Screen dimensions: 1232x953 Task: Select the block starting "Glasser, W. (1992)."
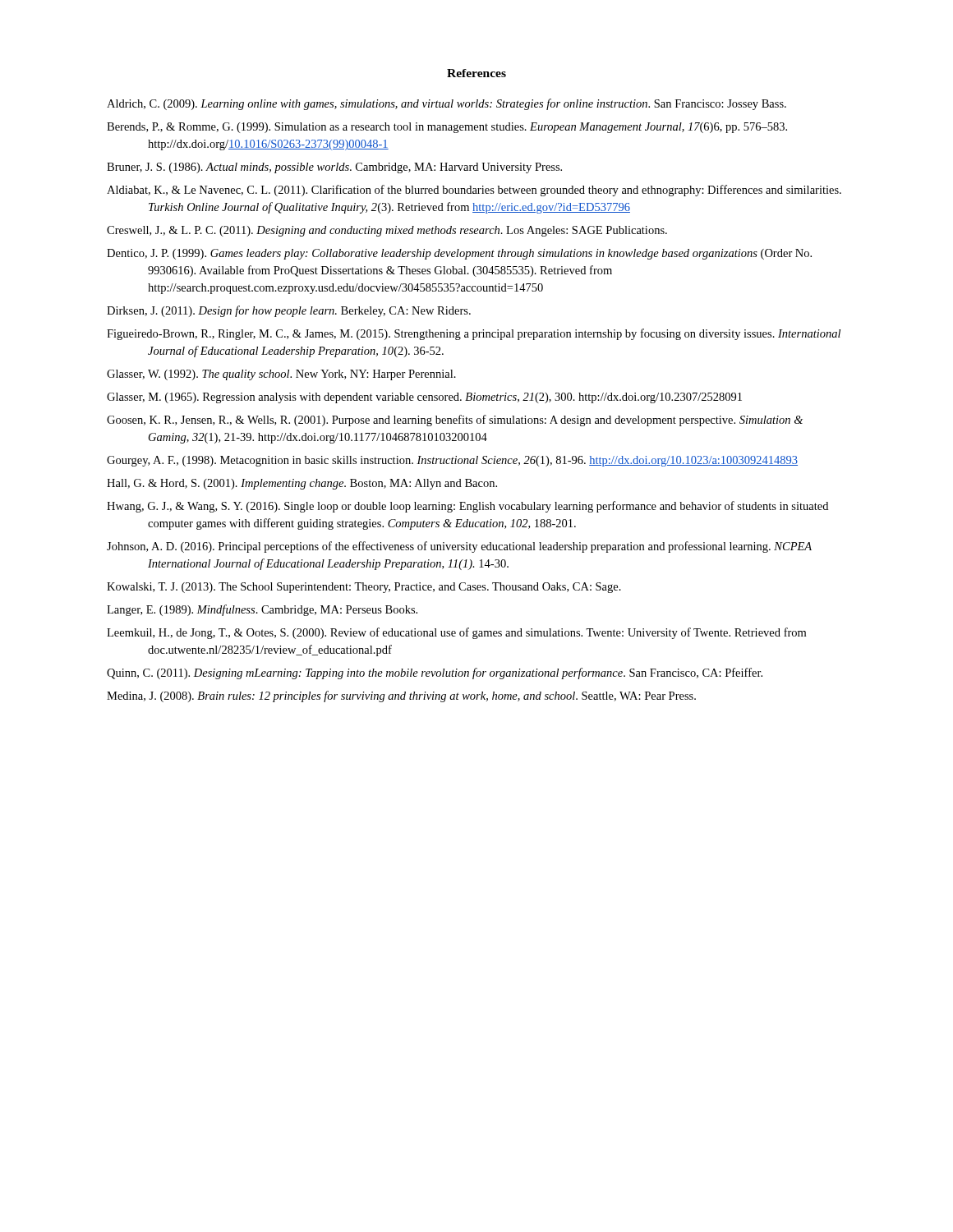tap(282, 374)
